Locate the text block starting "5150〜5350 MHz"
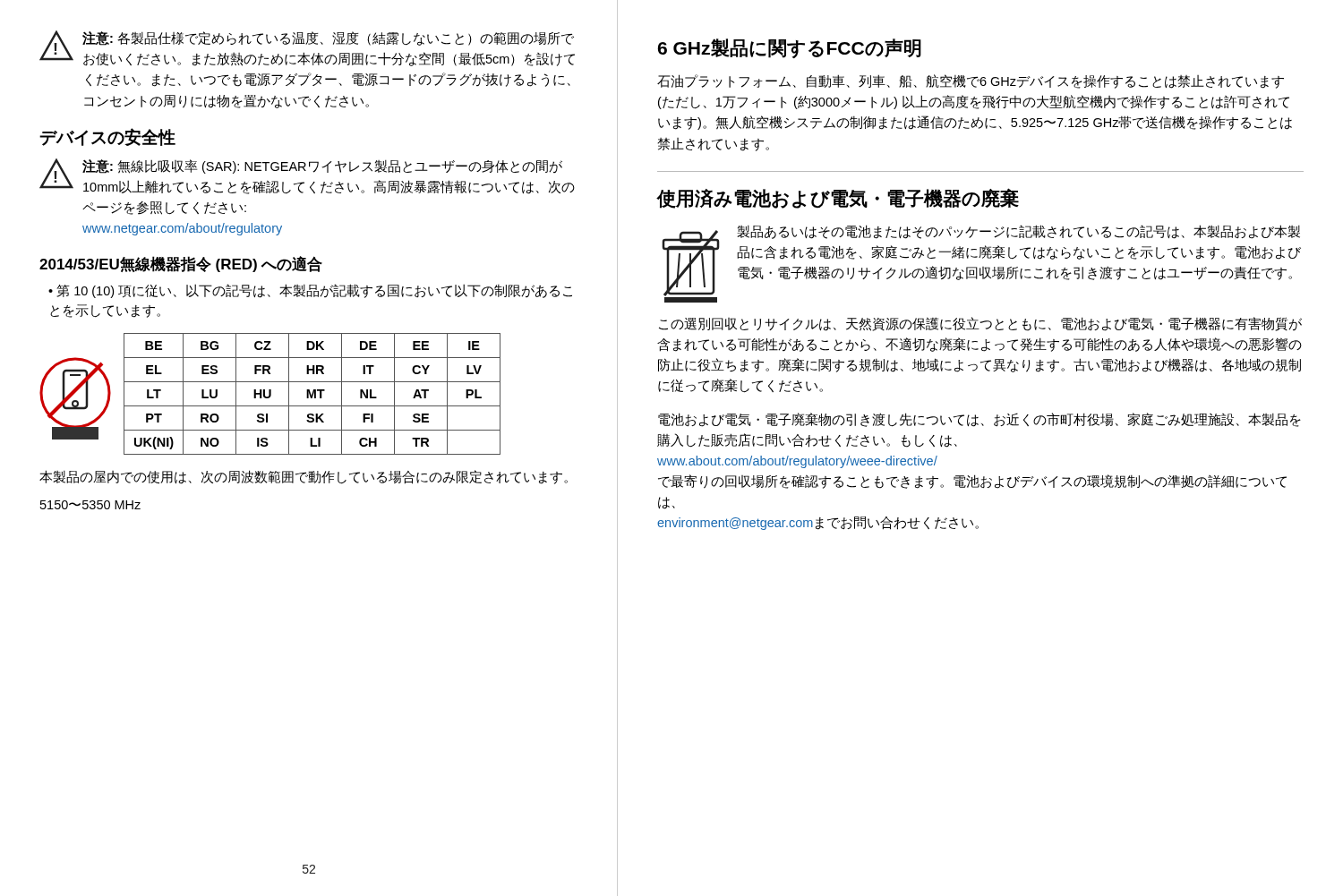Screen dimensions: 896x1343 [x=90, y=505]
